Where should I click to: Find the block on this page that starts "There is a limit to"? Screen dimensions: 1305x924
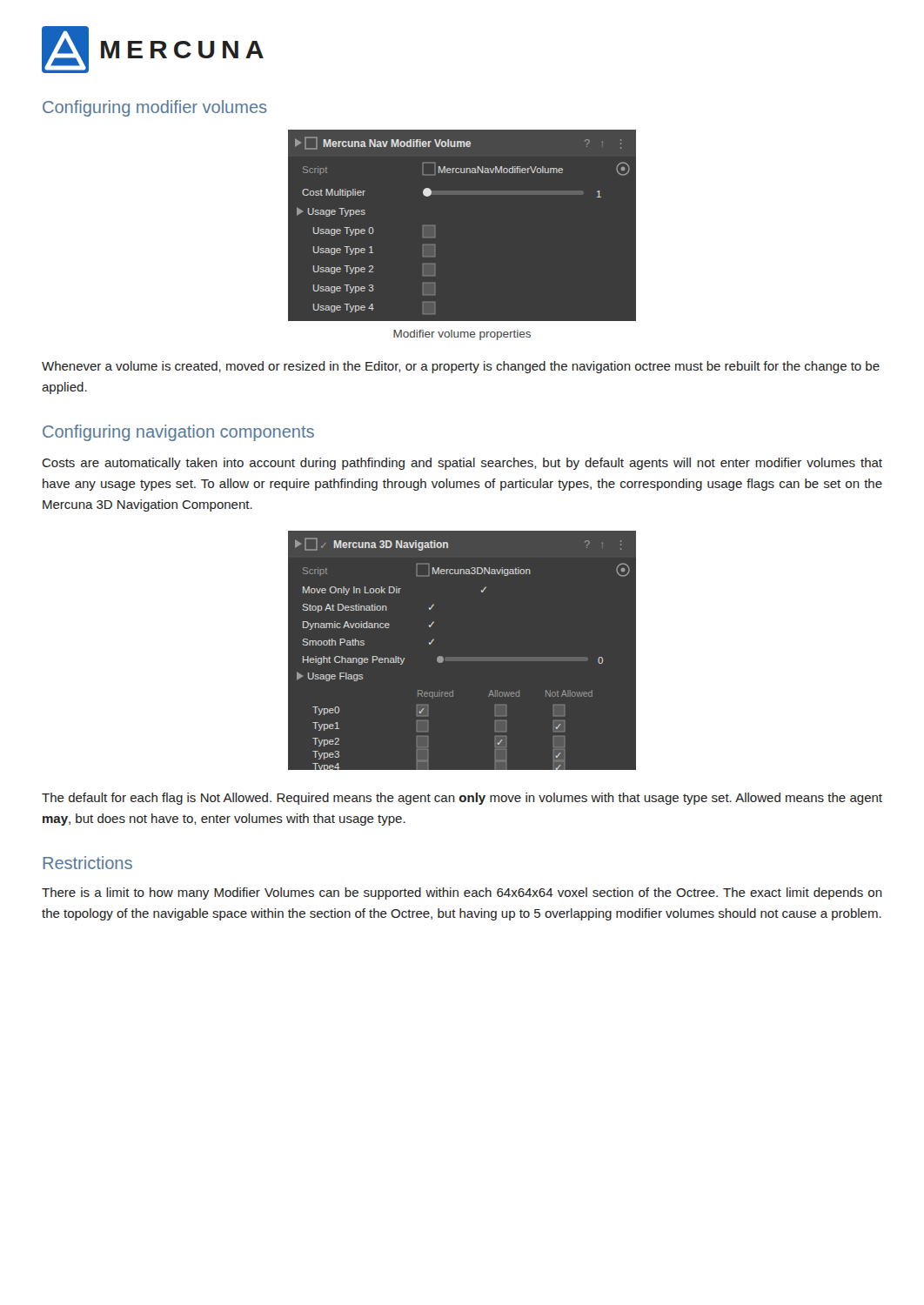click(462, 903)
